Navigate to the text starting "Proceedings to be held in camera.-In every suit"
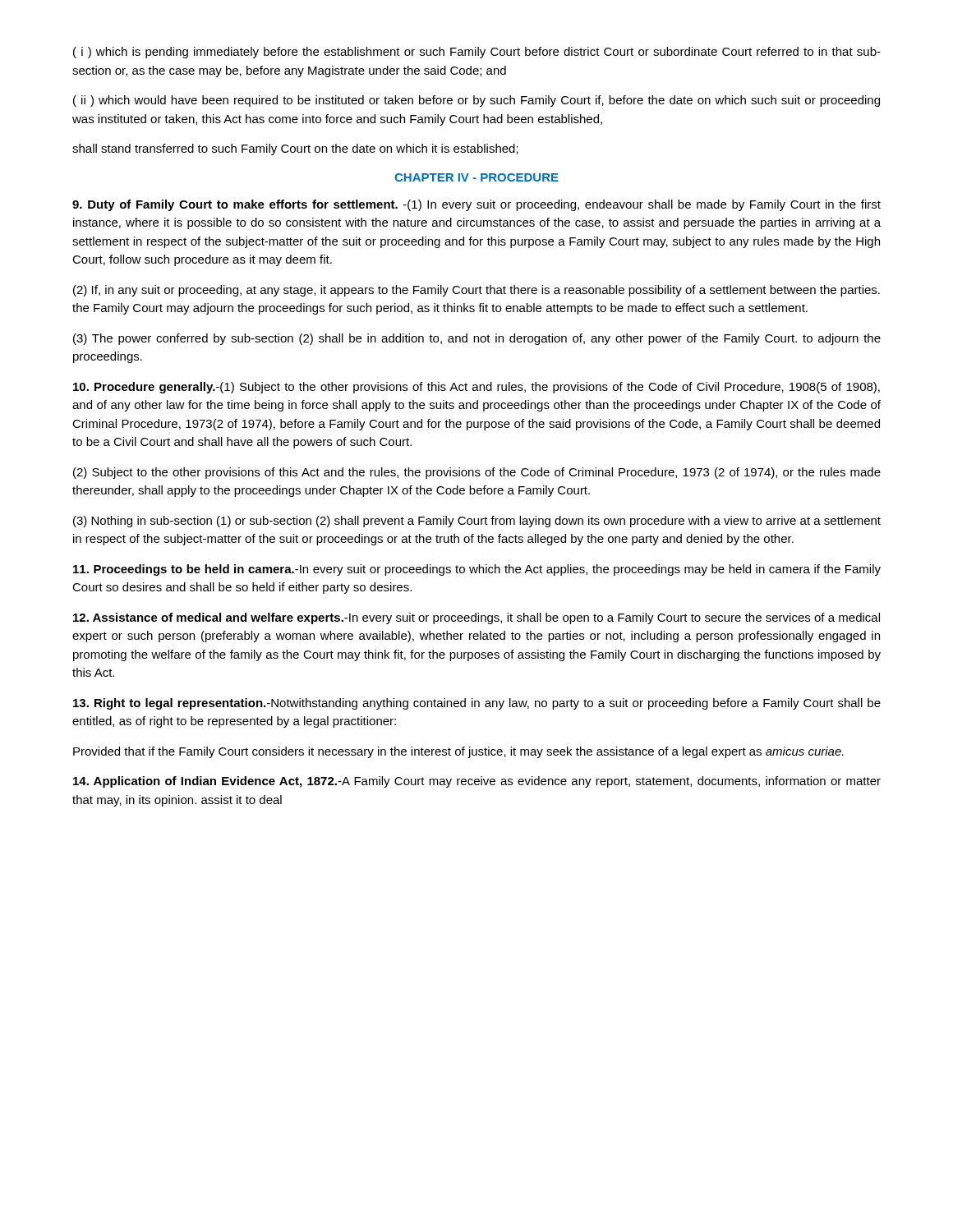Image resolution: width=953 pixels, height=1232 pixels. [x=476, y=578]
